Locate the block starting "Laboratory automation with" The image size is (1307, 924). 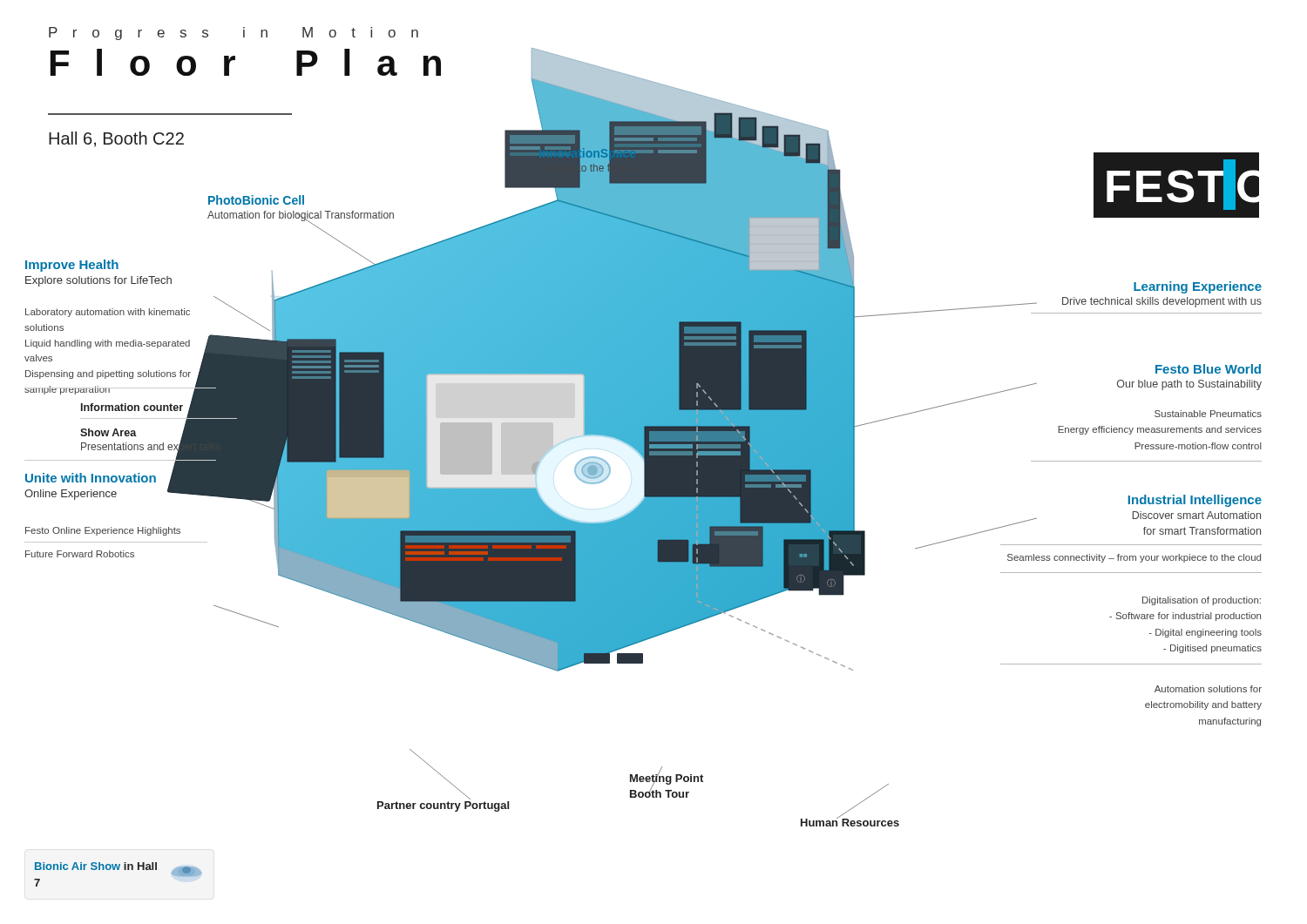[x=120, y=351]
